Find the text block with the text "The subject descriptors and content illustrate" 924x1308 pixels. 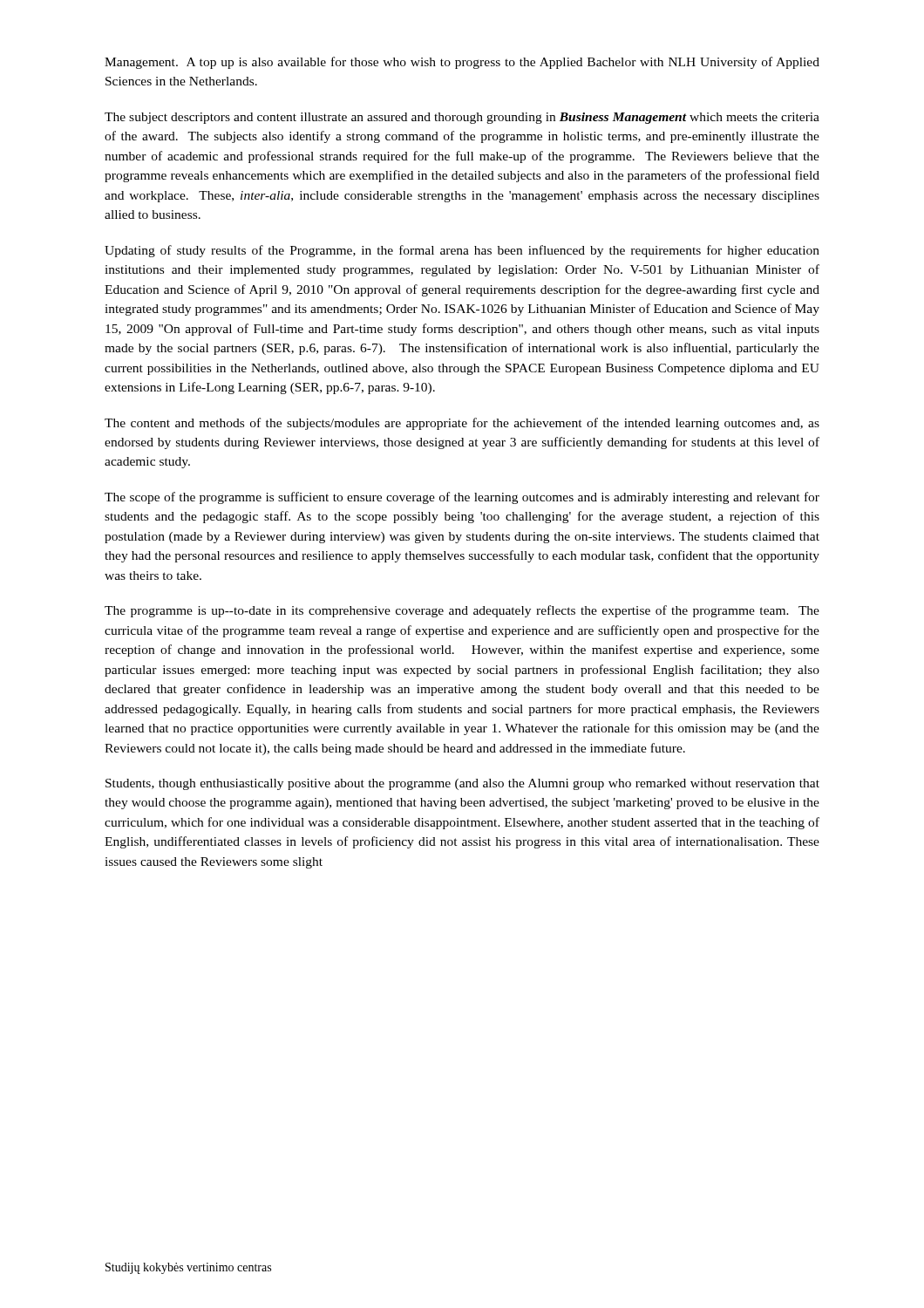(462, 165)
